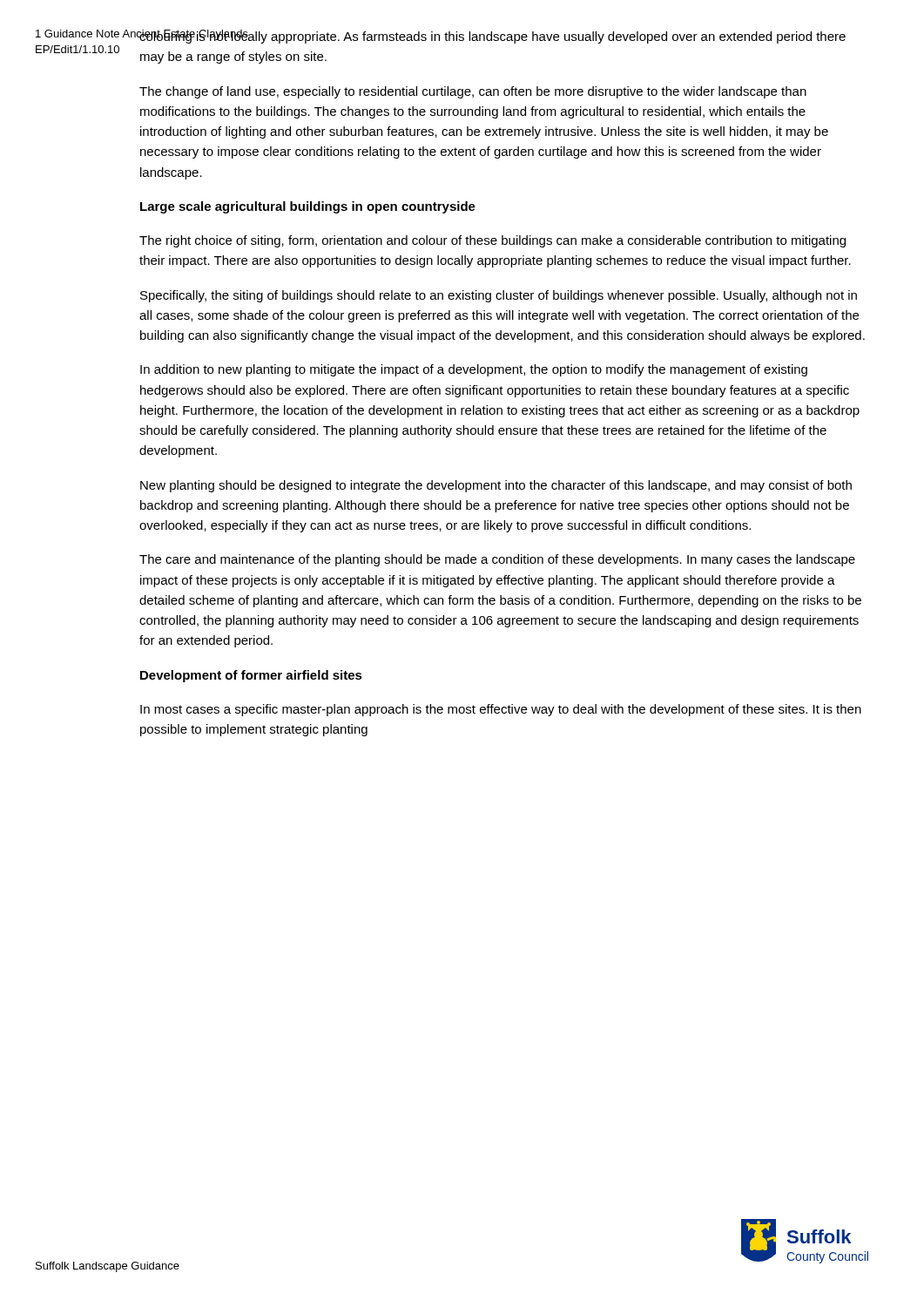Locate the block of text that opens with "The right choice"
This screenshot has height=1307, width=924.
(x=506, y=250)
